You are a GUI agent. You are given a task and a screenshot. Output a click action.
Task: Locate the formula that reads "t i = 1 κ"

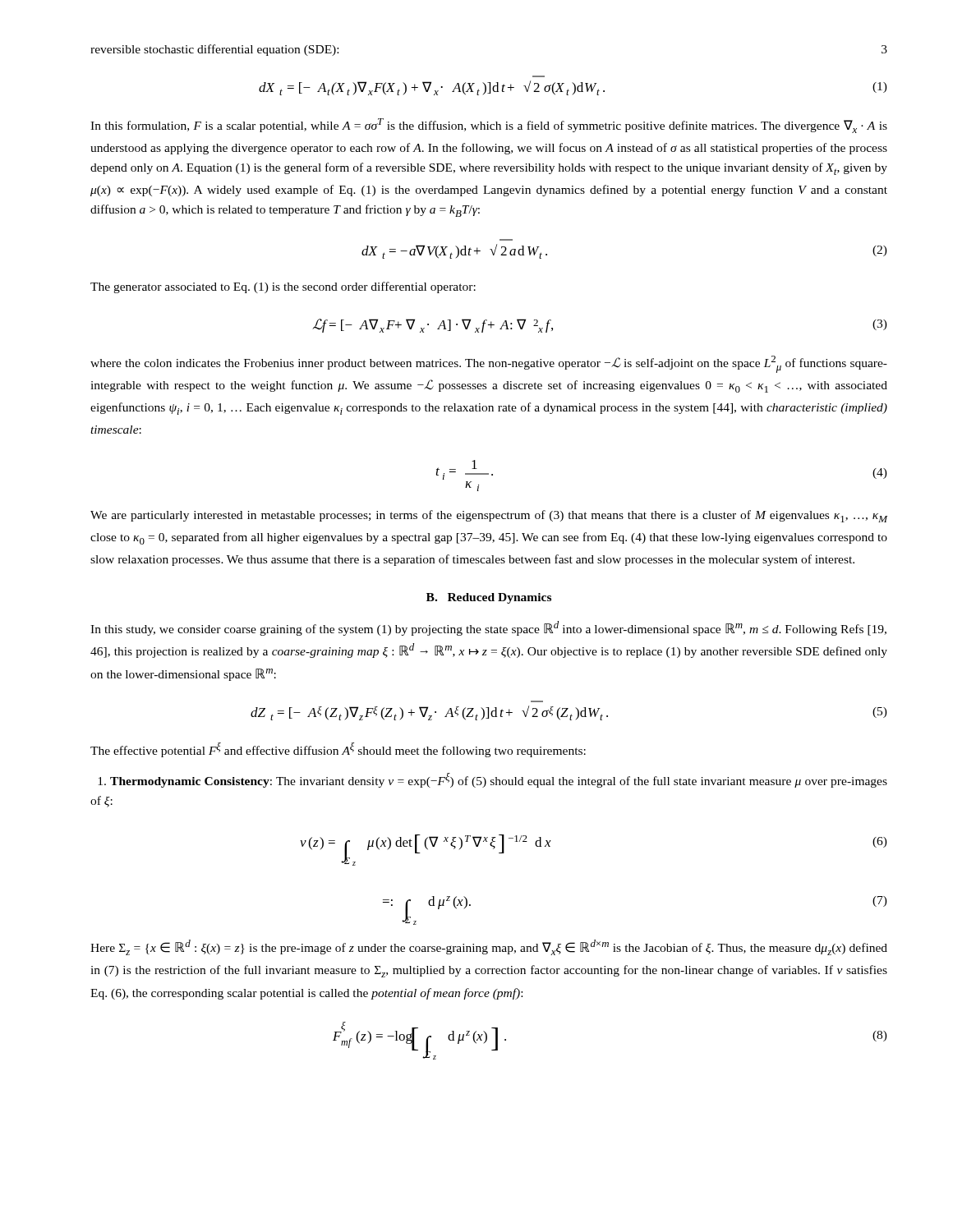tap(477, 469)
